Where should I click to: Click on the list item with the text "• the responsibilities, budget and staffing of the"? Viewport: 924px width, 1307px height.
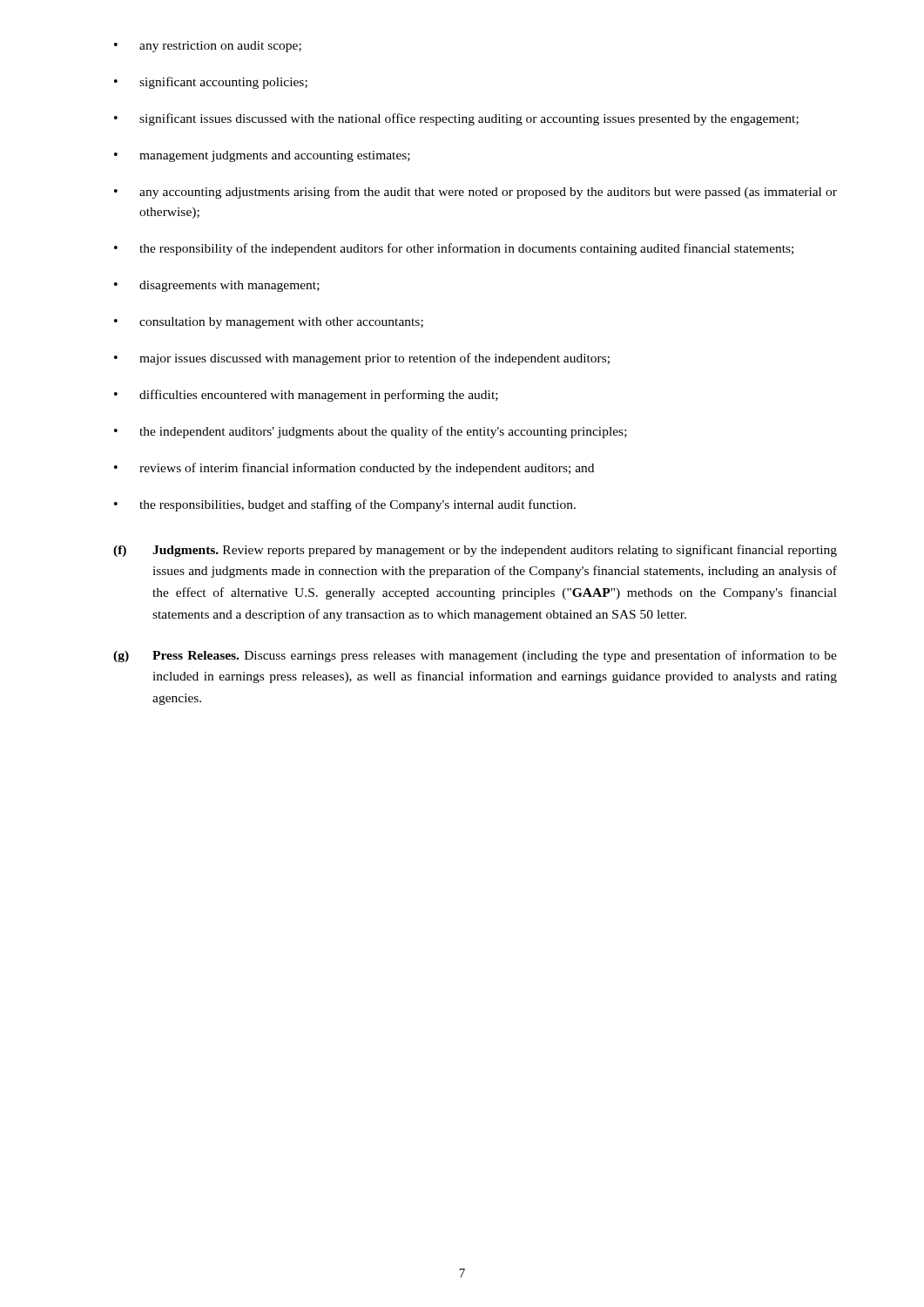point(475,504)
